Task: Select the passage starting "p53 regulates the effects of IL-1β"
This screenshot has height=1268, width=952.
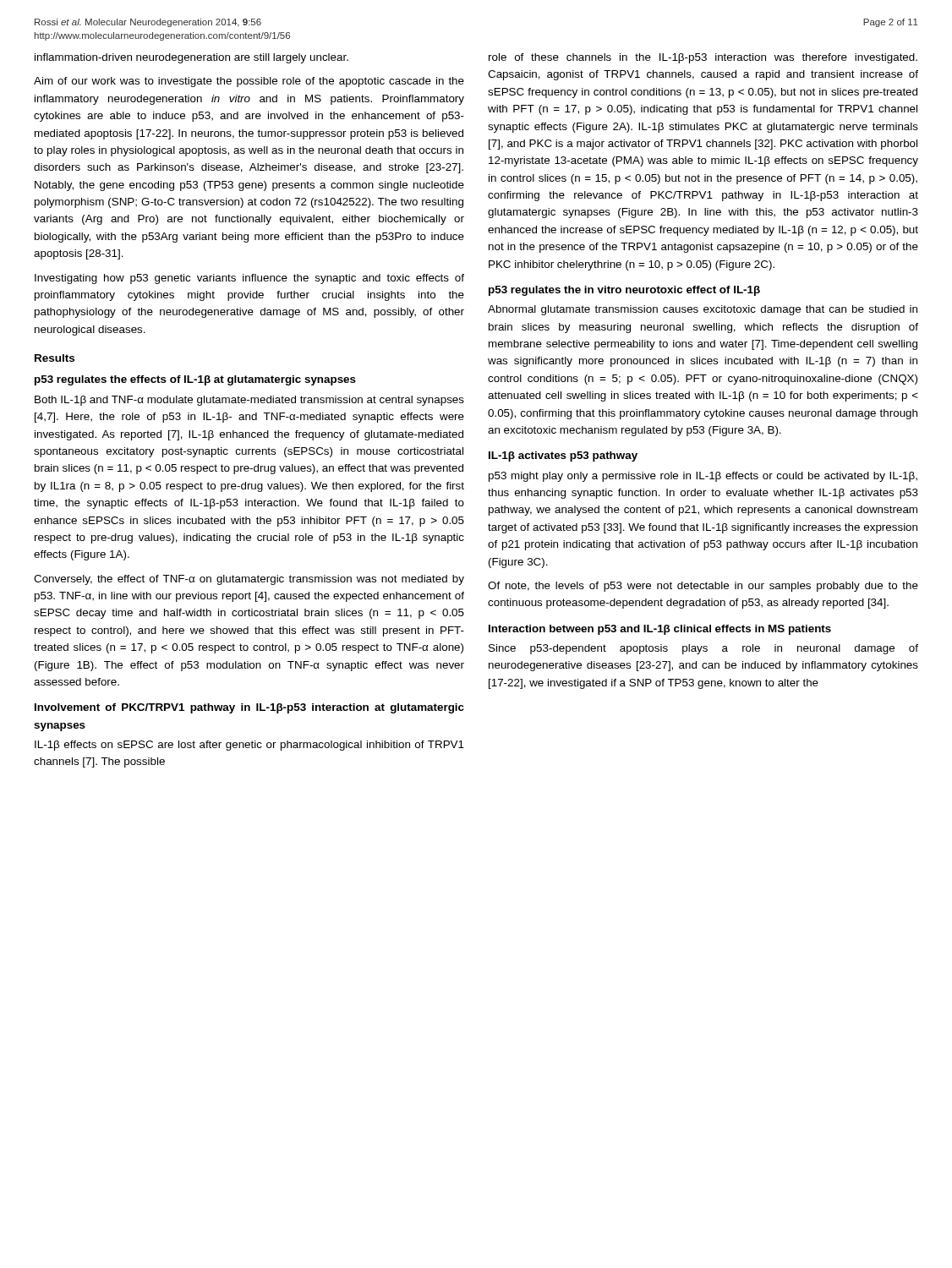Action: (x=195, y=379)
